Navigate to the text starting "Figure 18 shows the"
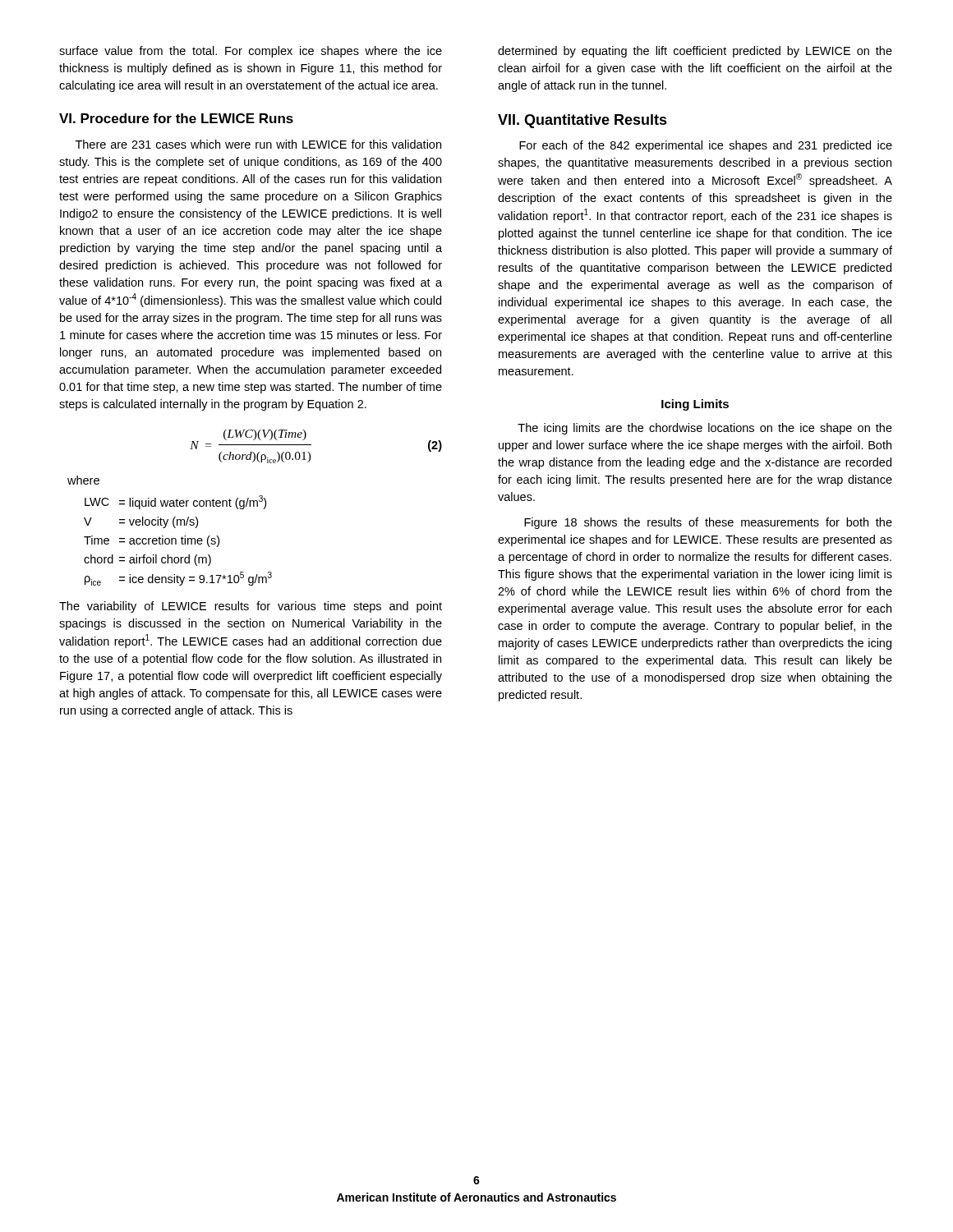953x1232 pixels. click(x=695, y=609)
